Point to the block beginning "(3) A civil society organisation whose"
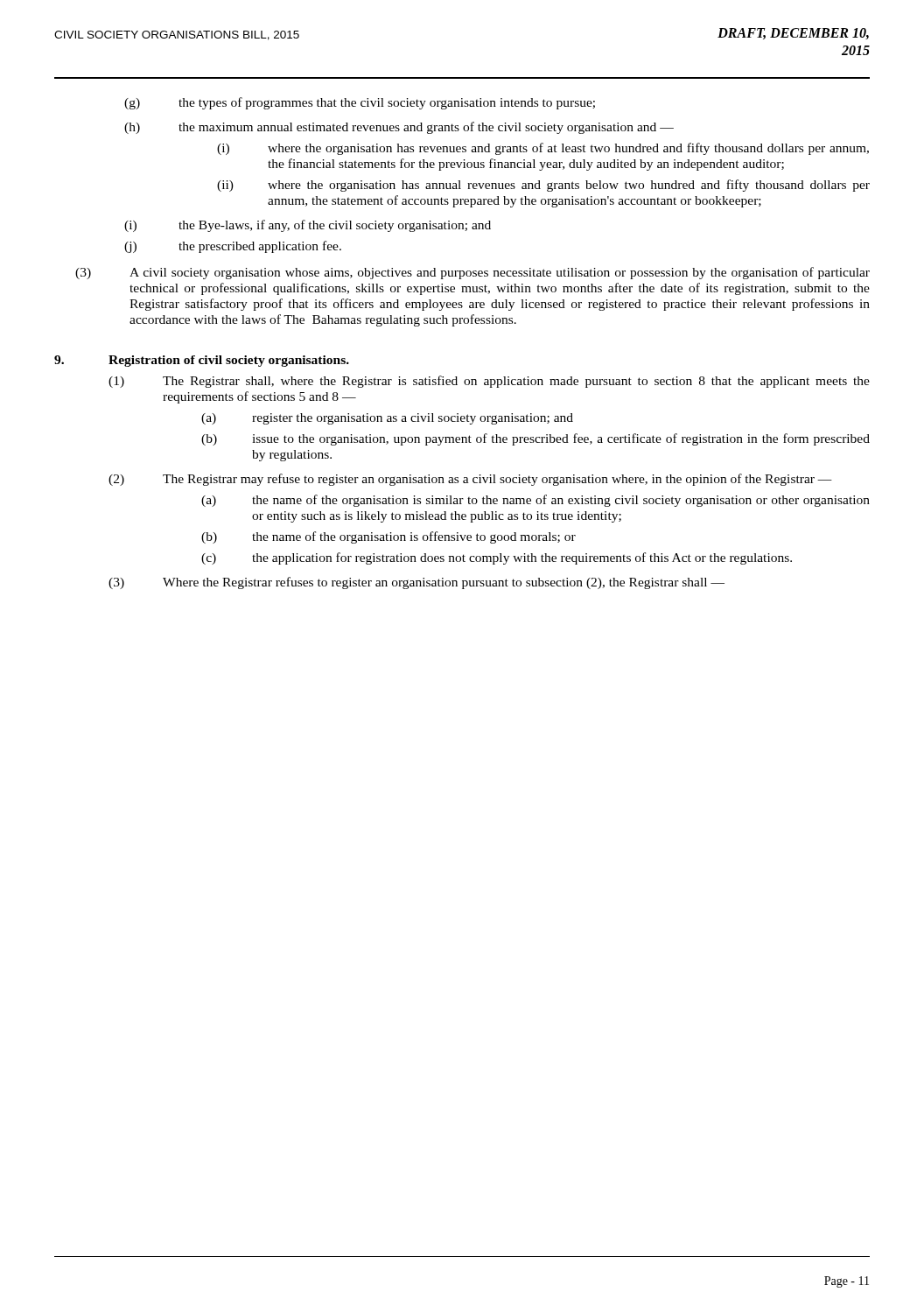 [x=462, y=296]
